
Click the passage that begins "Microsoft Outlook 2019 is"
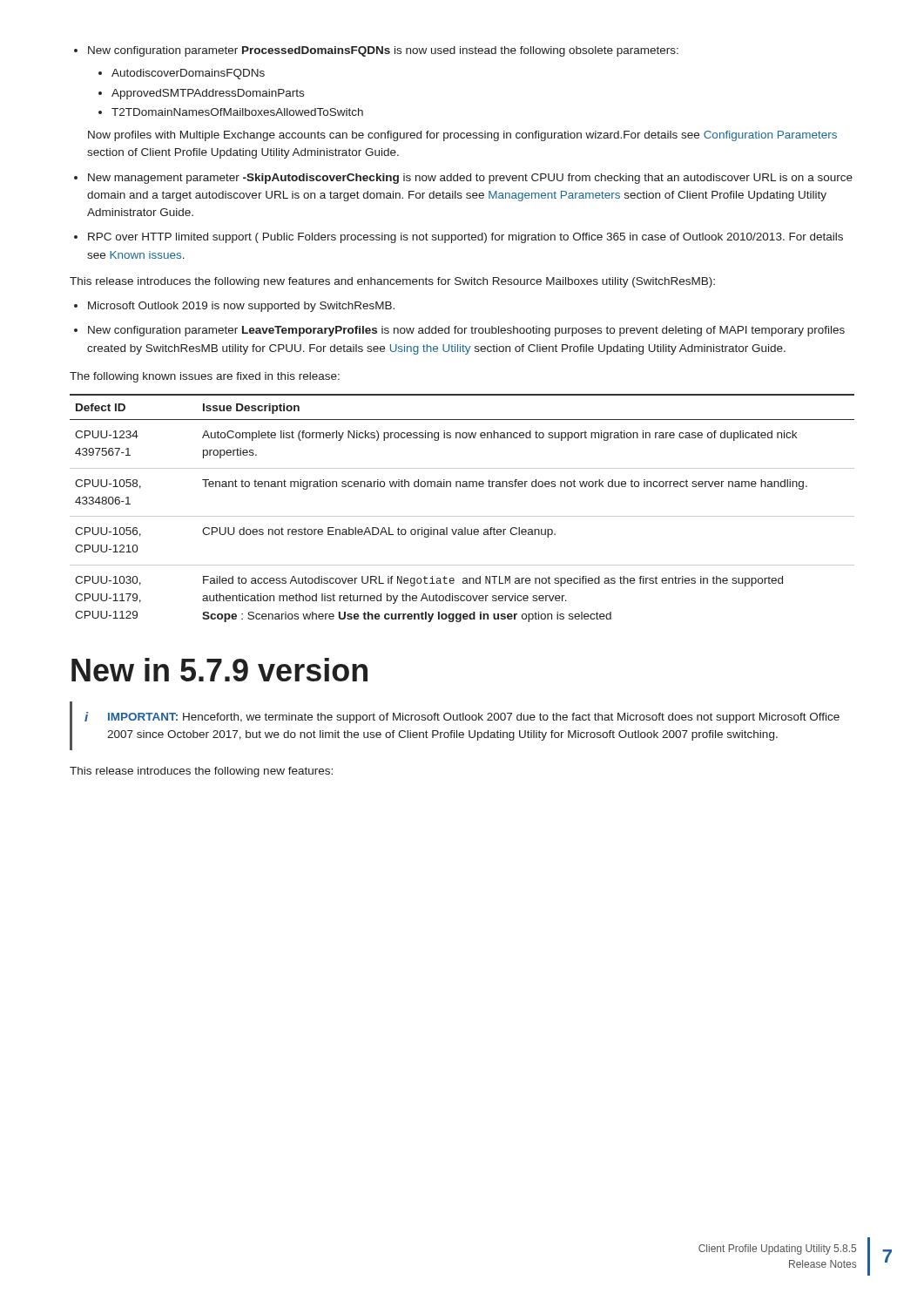tap(241, 307)
